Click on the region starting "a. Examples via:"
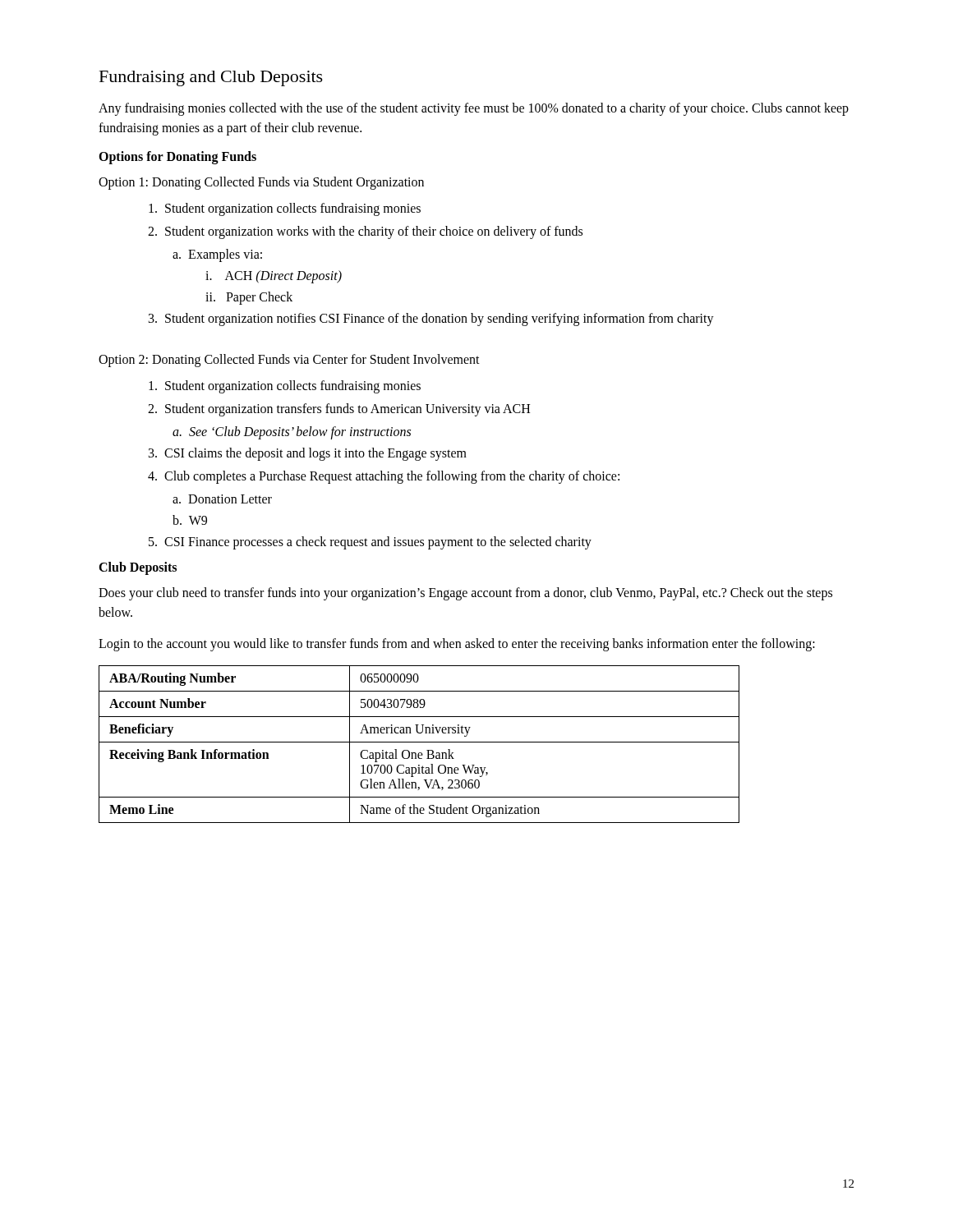The height and width of the screenshot is (1232, 953). click(218, 254)
